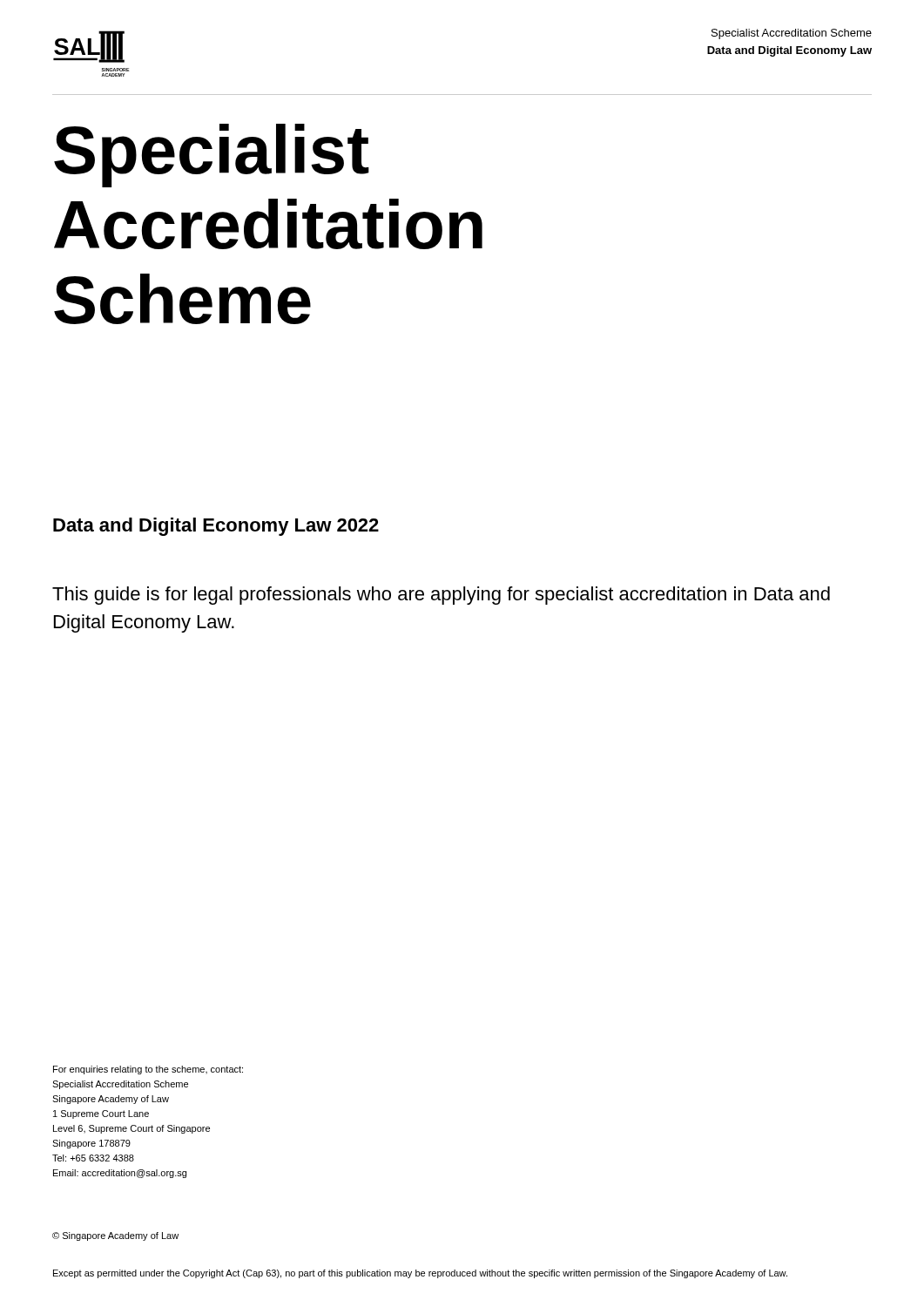Point to the block beginning "This guide is for legal professionals"
924x1307 pixels.
point(462,608)
